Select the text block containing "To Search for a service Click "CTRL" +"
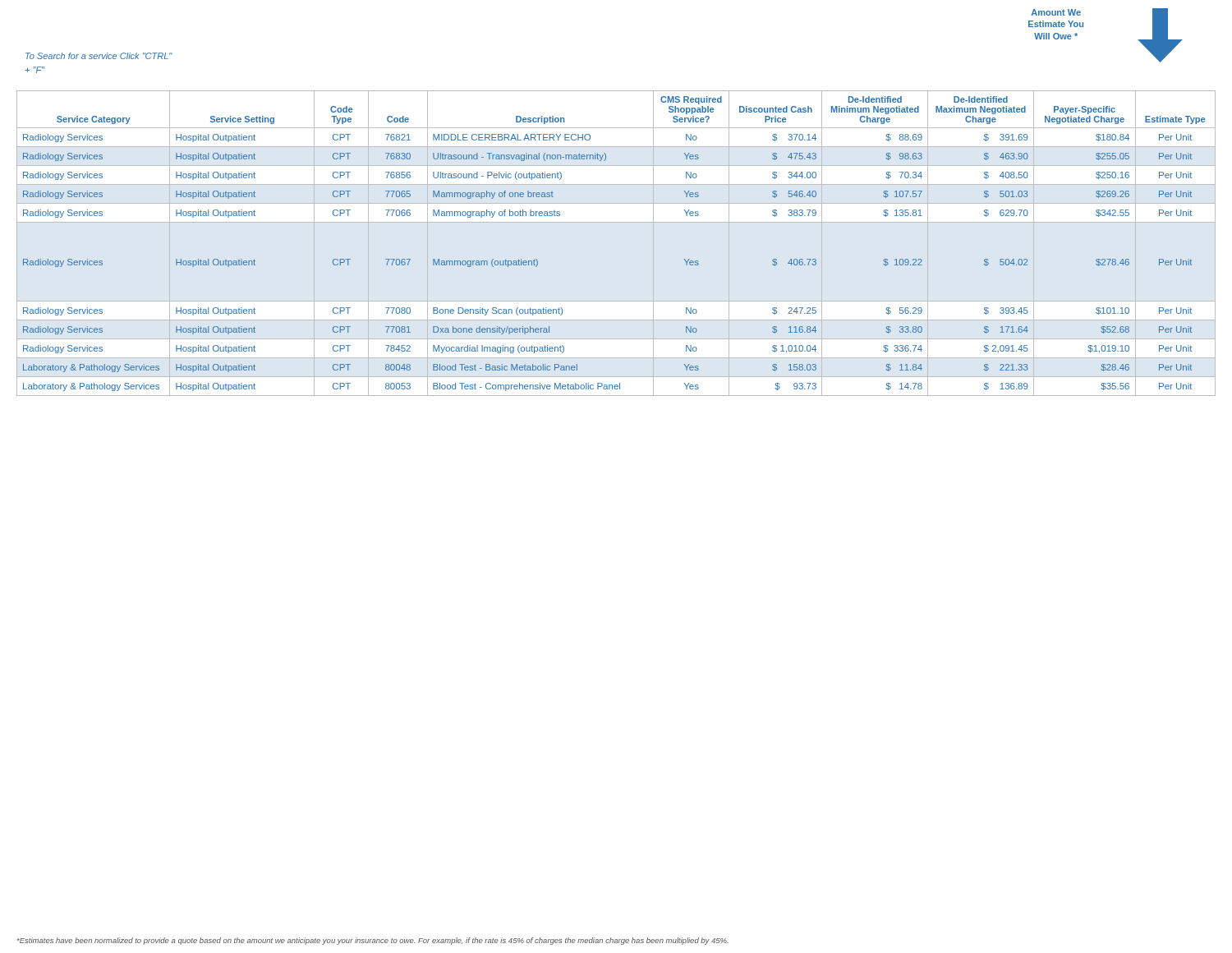 [98, 63]
